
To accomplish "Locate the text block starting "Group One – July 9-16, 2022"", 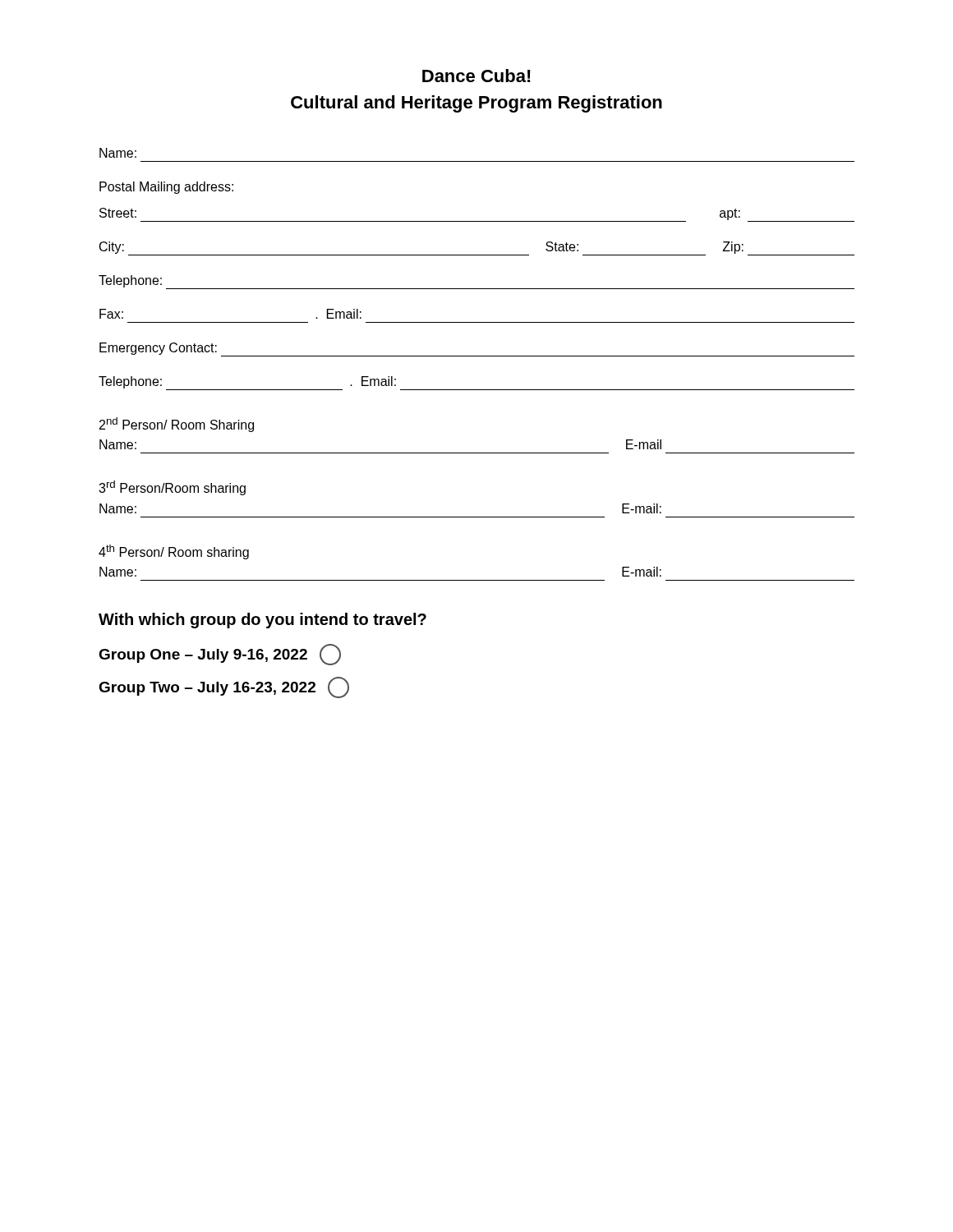I will point(220,655).
